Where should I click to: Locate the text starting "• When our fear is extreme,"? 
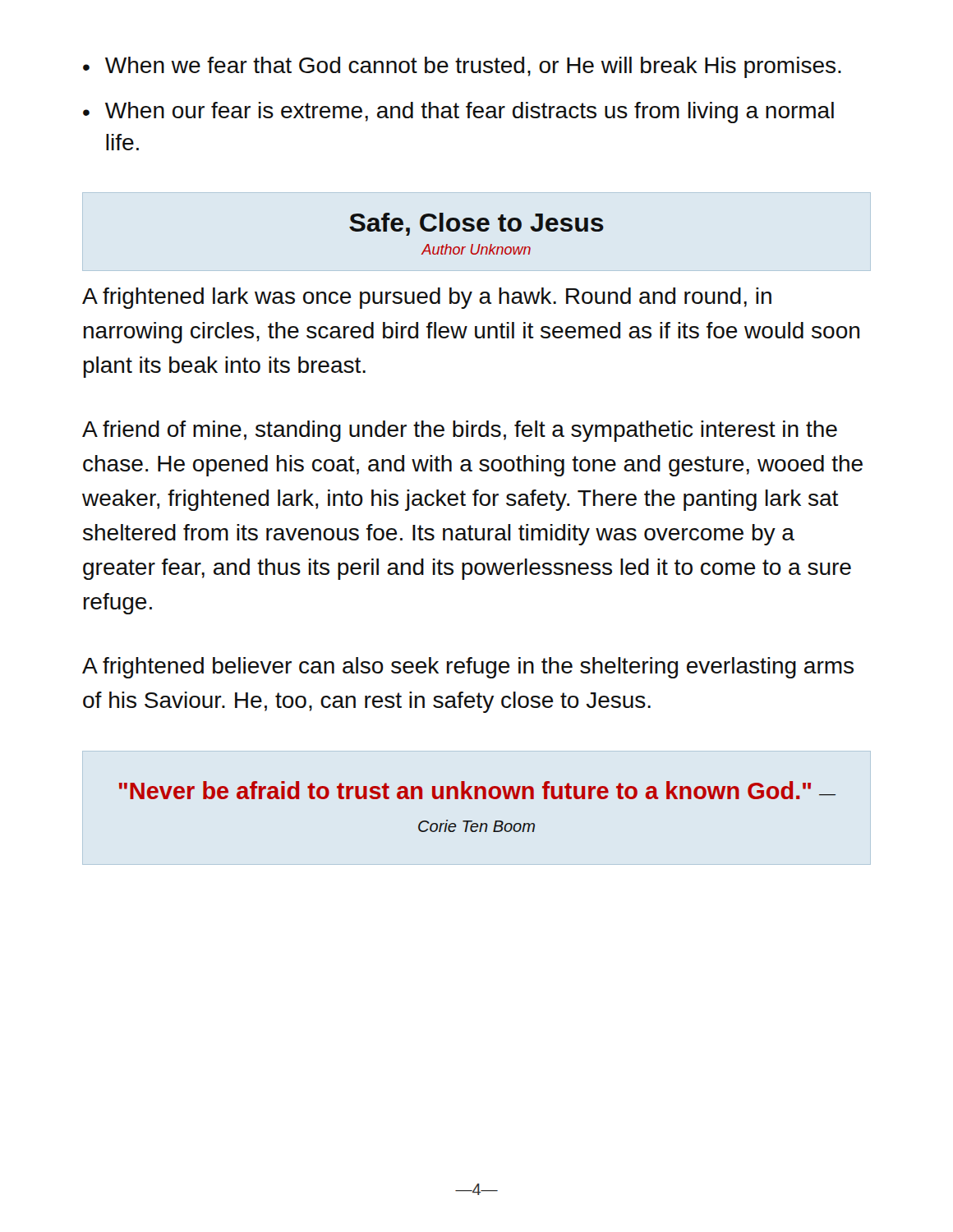click(476, 127)
